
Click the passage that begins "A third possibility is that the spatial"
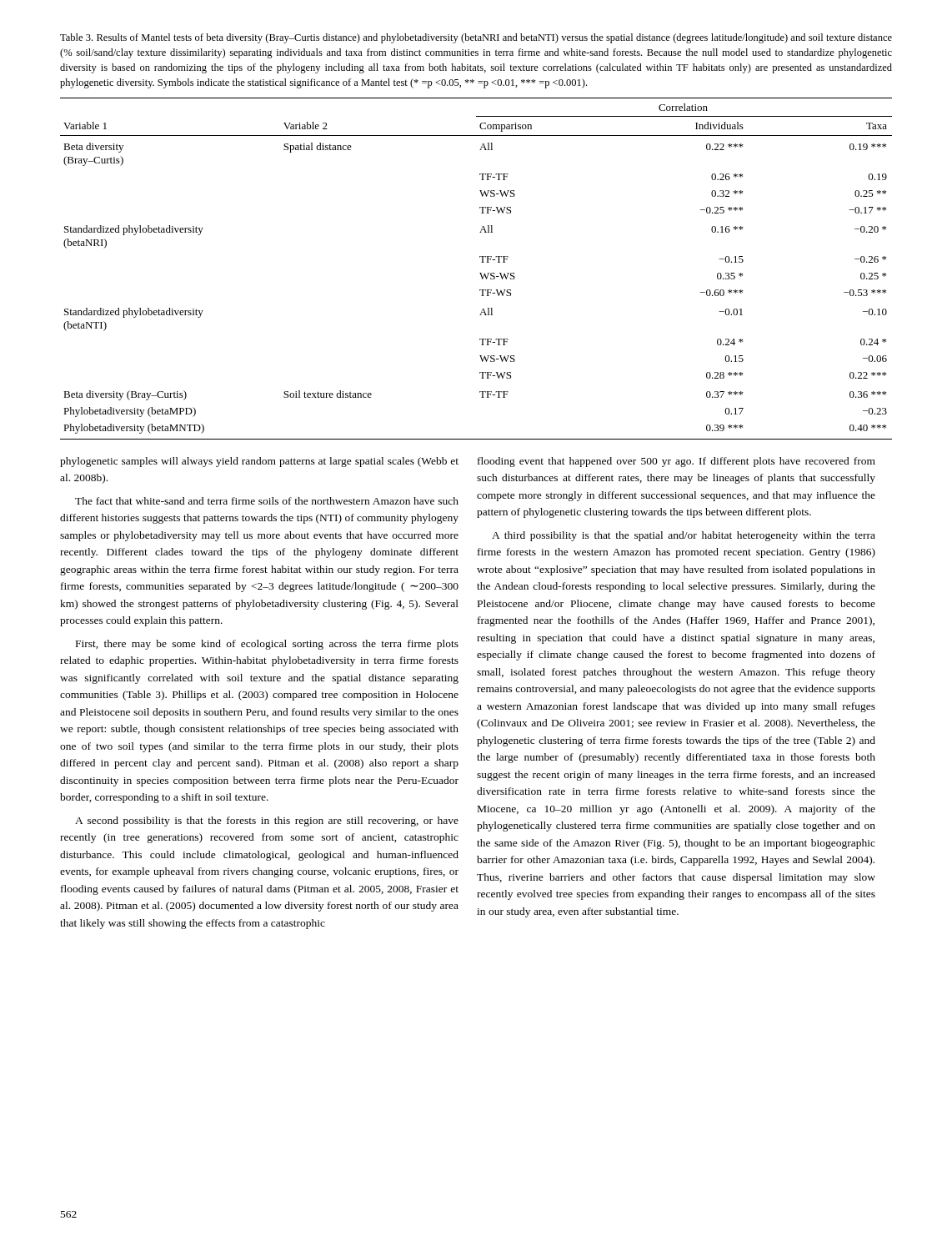coord(676,723)
